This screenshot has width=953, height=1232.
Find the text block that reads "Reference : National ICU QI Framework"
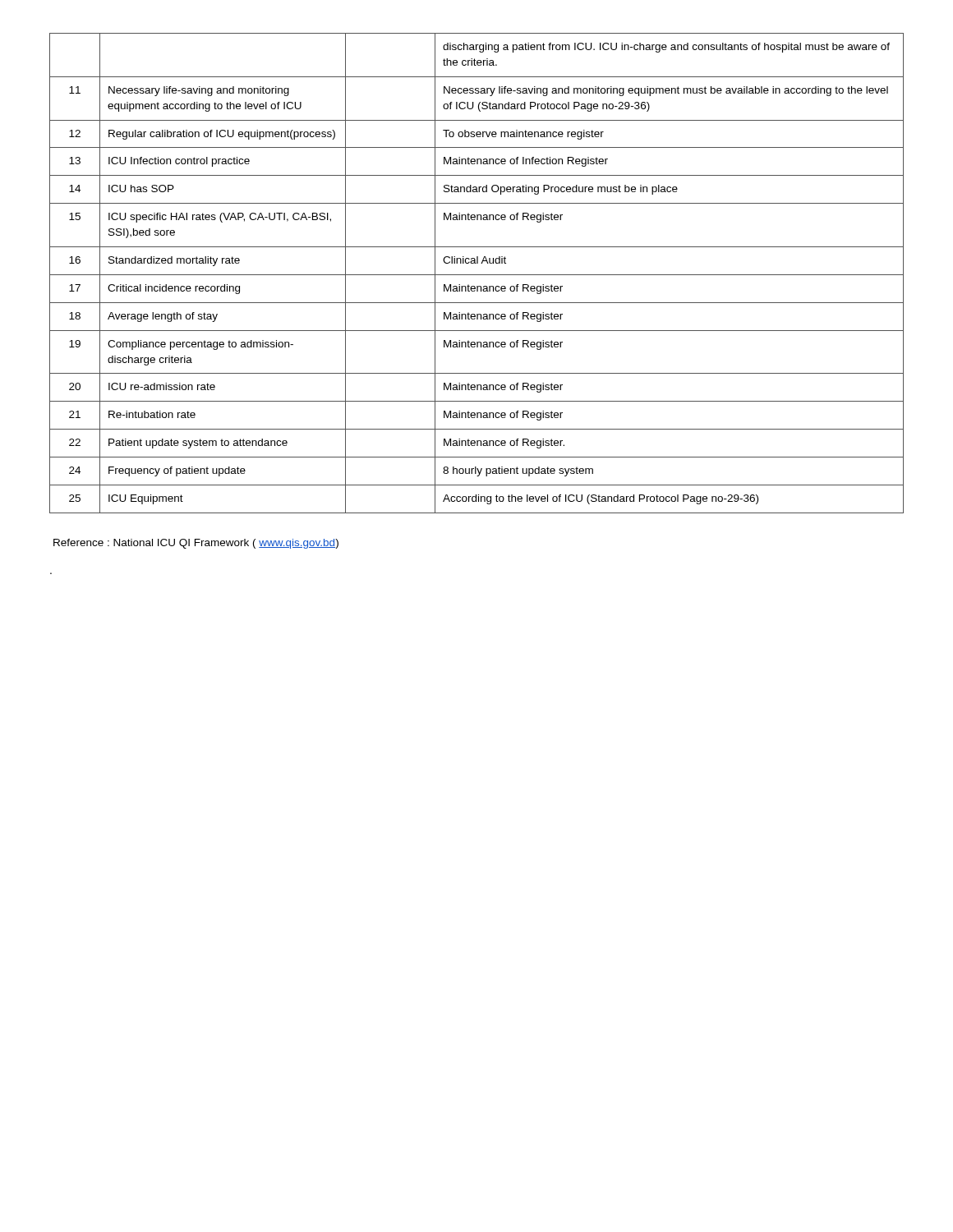point(196,542)
